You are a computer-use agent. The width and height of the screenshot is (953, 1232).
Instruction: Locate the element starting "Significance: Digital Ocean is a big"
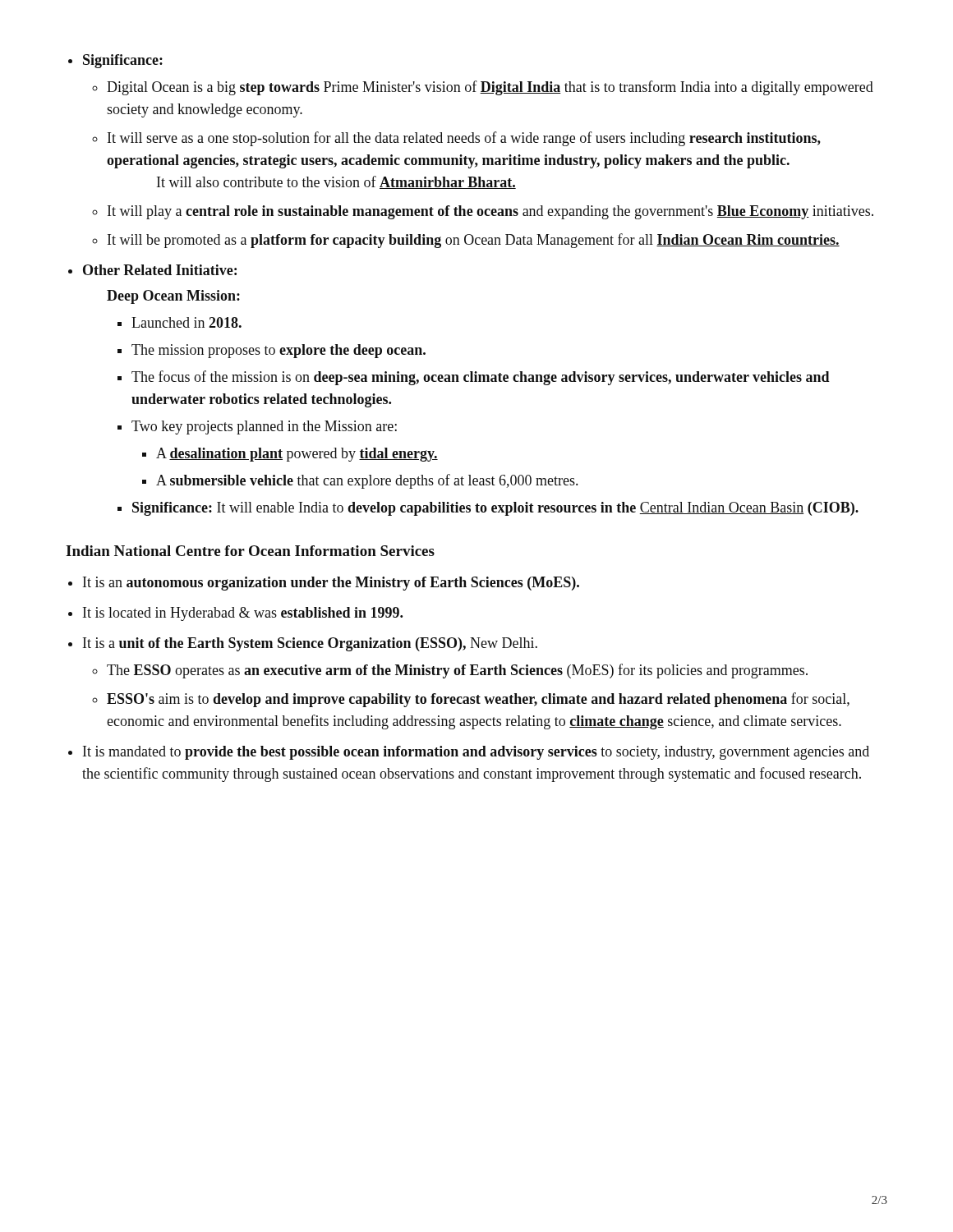[485, 150]
